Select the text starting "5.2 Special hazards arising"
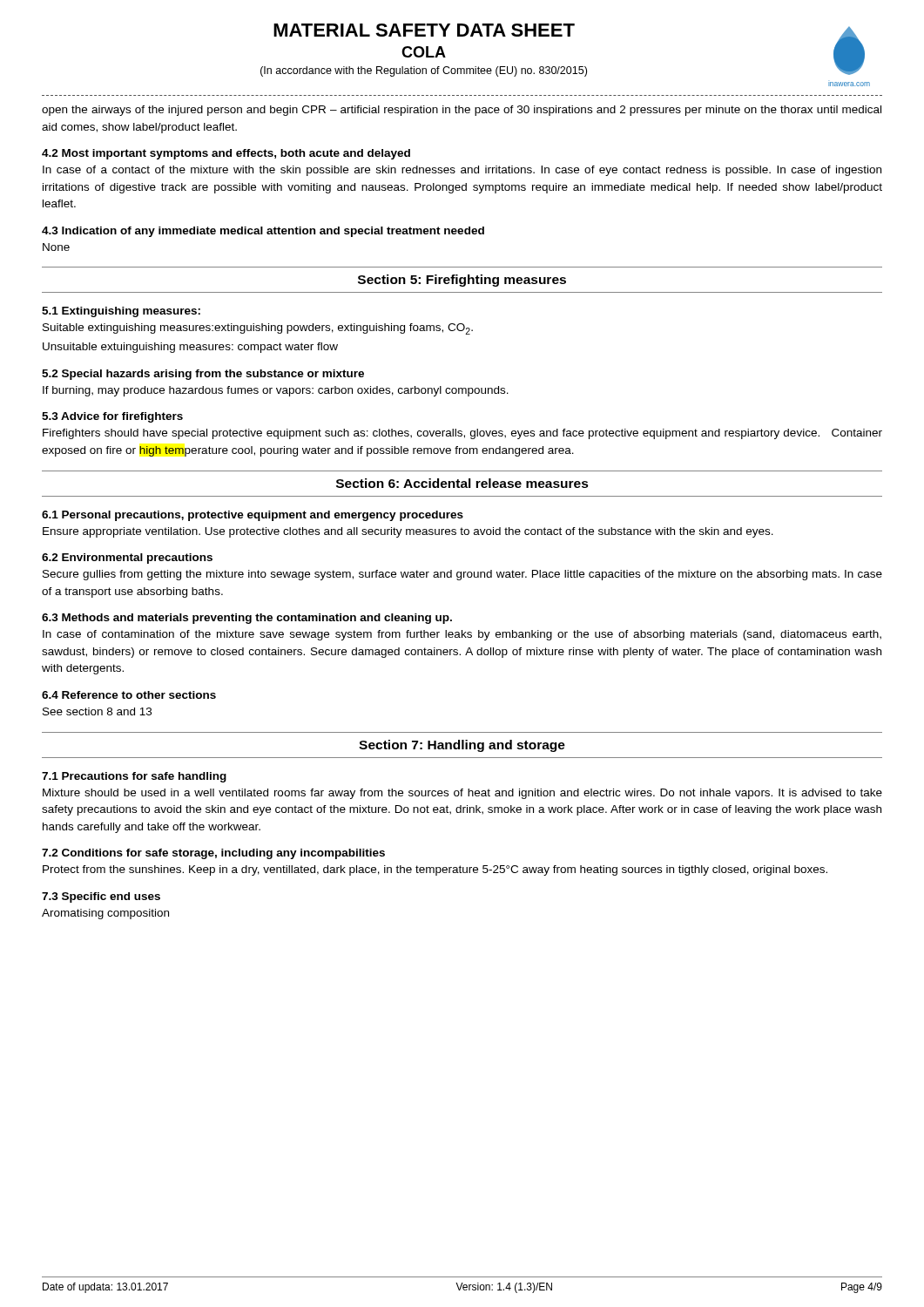 click(203, 373)
